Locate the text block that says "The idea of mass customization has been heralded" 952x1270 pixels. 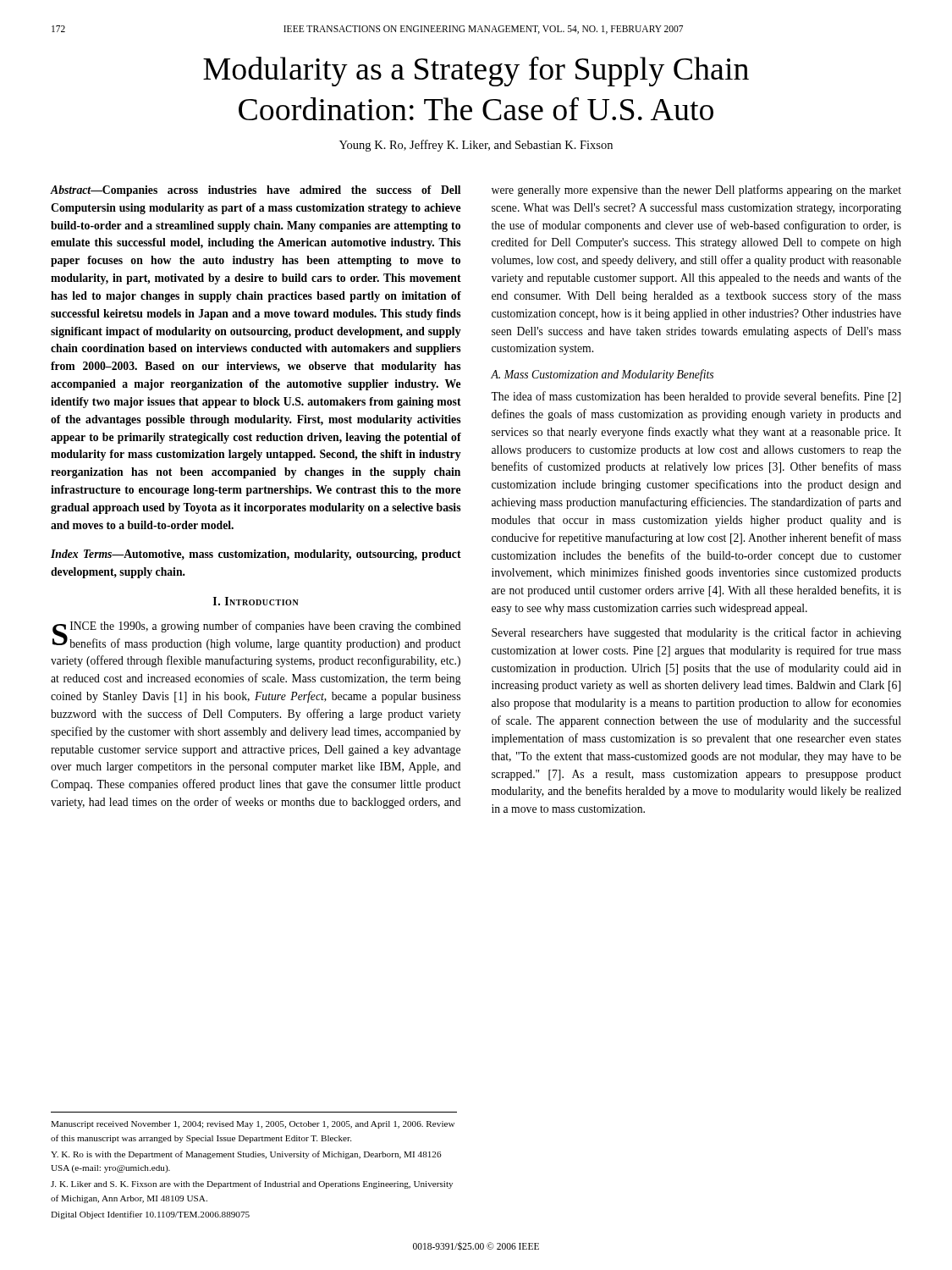(696, 503)
